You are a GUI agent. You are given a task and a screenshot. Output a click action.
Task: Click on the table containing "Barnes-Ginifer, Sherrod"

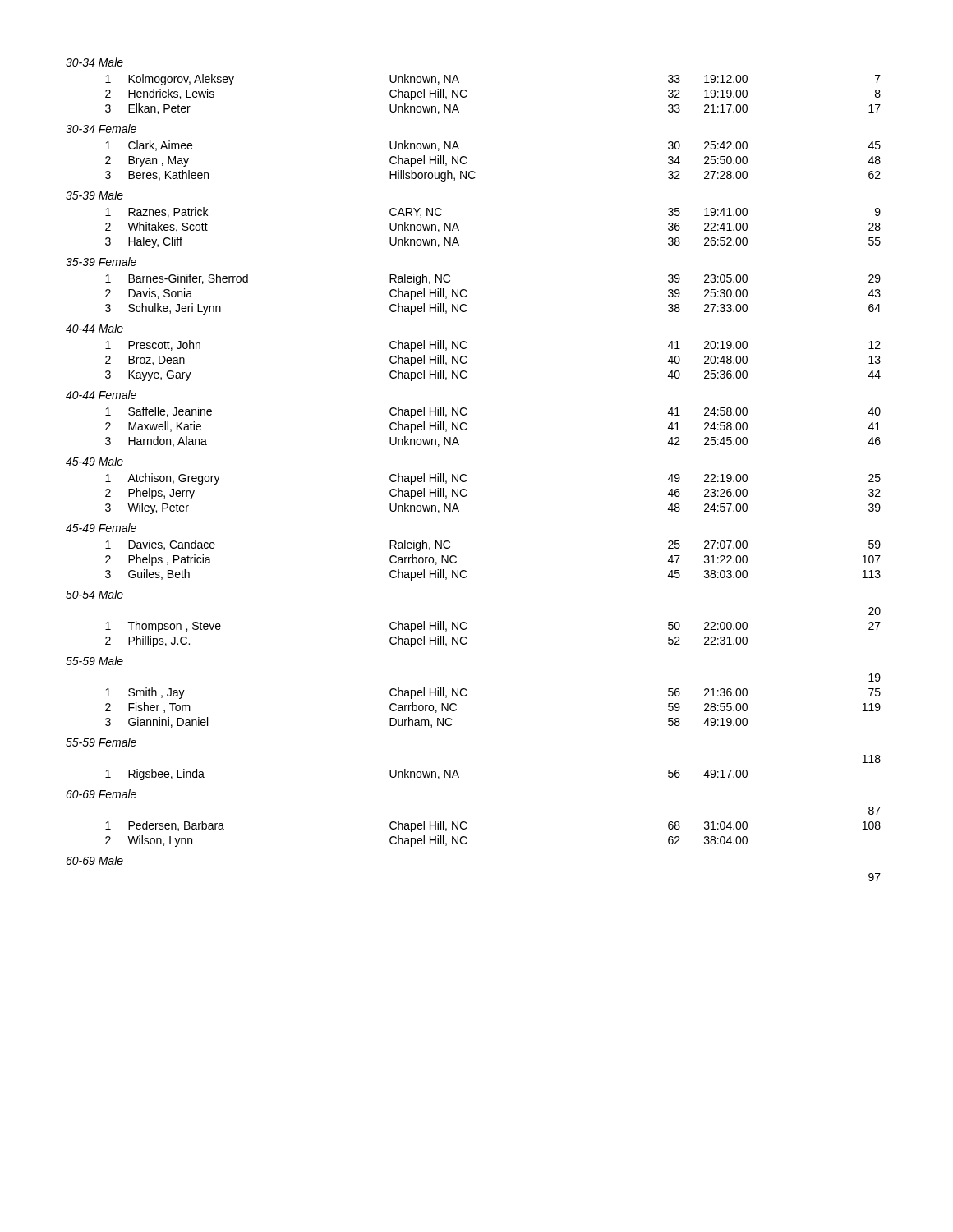[476, 293]
